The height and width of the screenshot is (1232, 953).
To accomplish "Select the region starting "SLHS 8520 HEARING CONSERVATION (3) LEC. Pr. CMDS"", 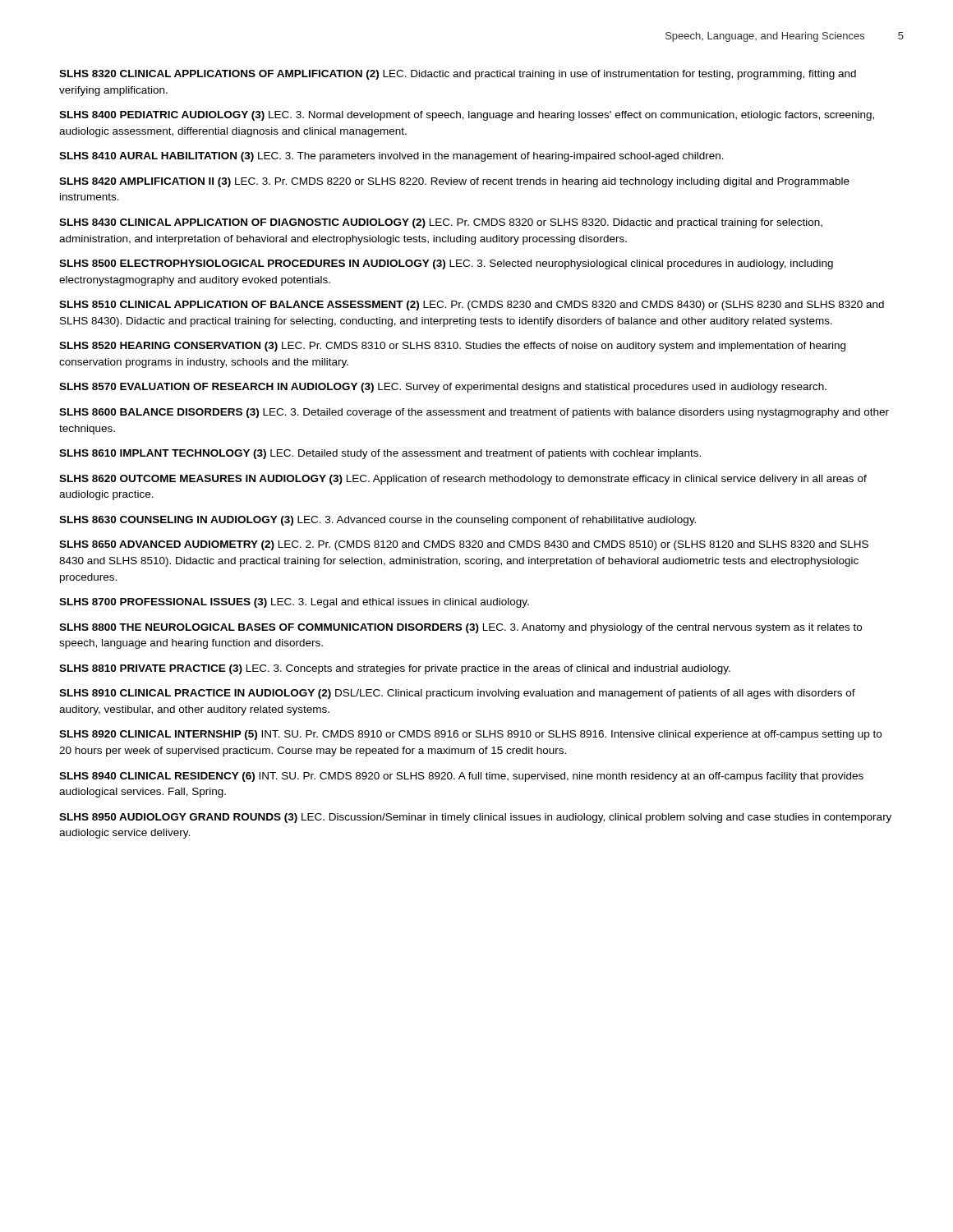I will pyautogui.click(x=453, y=354).
